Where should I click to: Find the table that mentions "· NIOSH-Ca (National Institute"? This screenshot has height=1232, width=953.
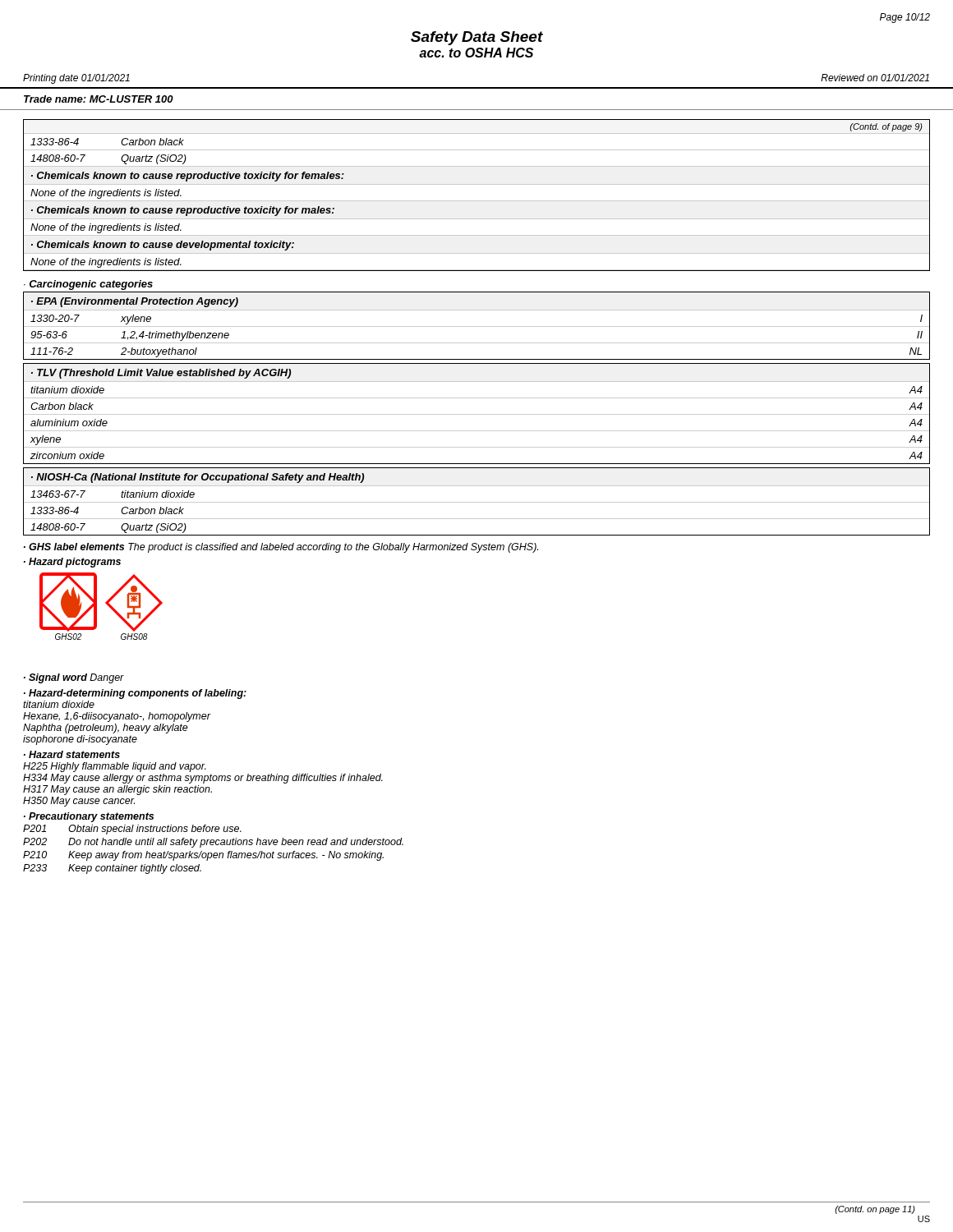click(x=476, y=501)
